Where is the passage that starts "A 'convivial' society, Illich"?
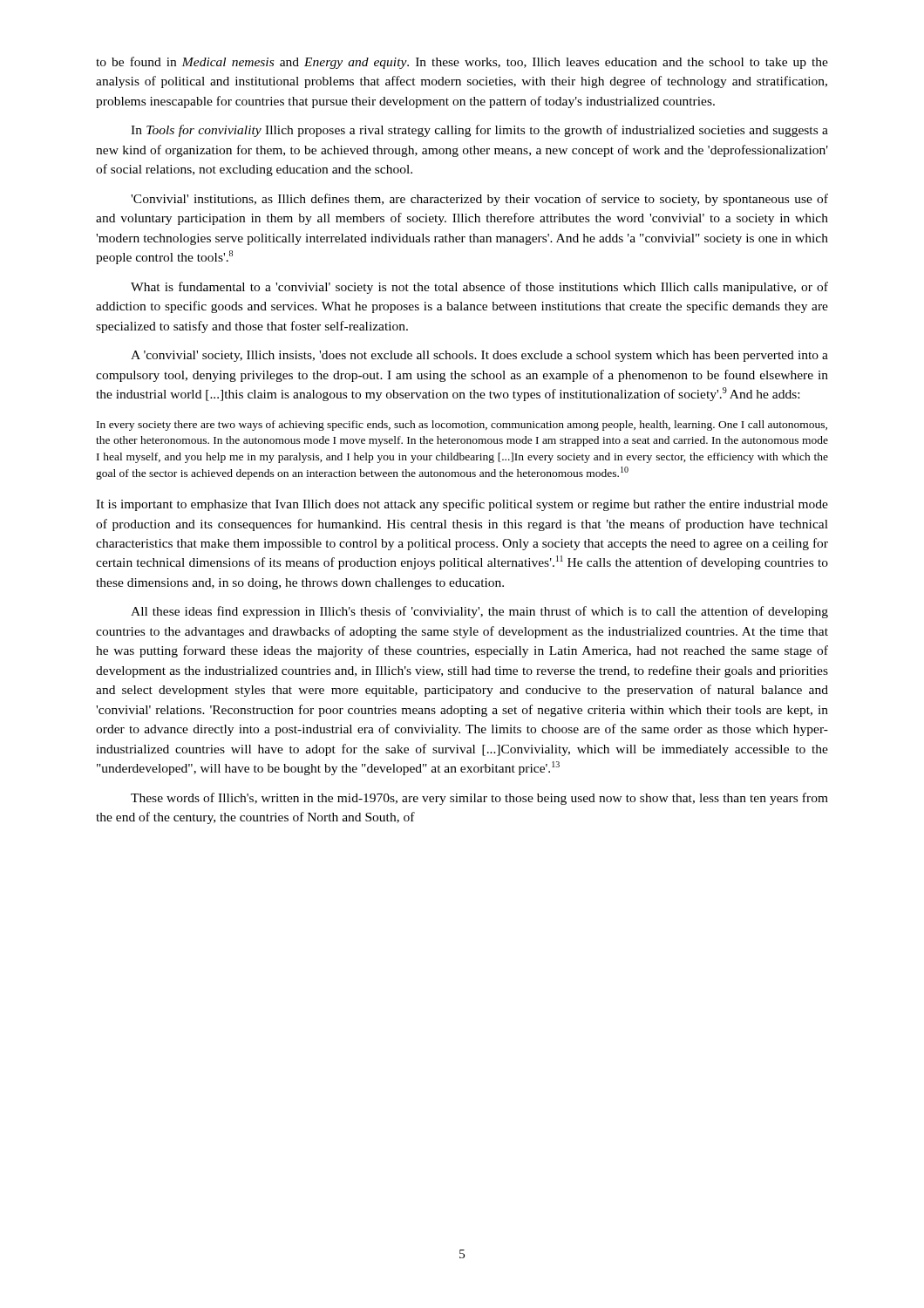Screen dimensions: 1308x924 pyautogui.click(x=462, y=374)
